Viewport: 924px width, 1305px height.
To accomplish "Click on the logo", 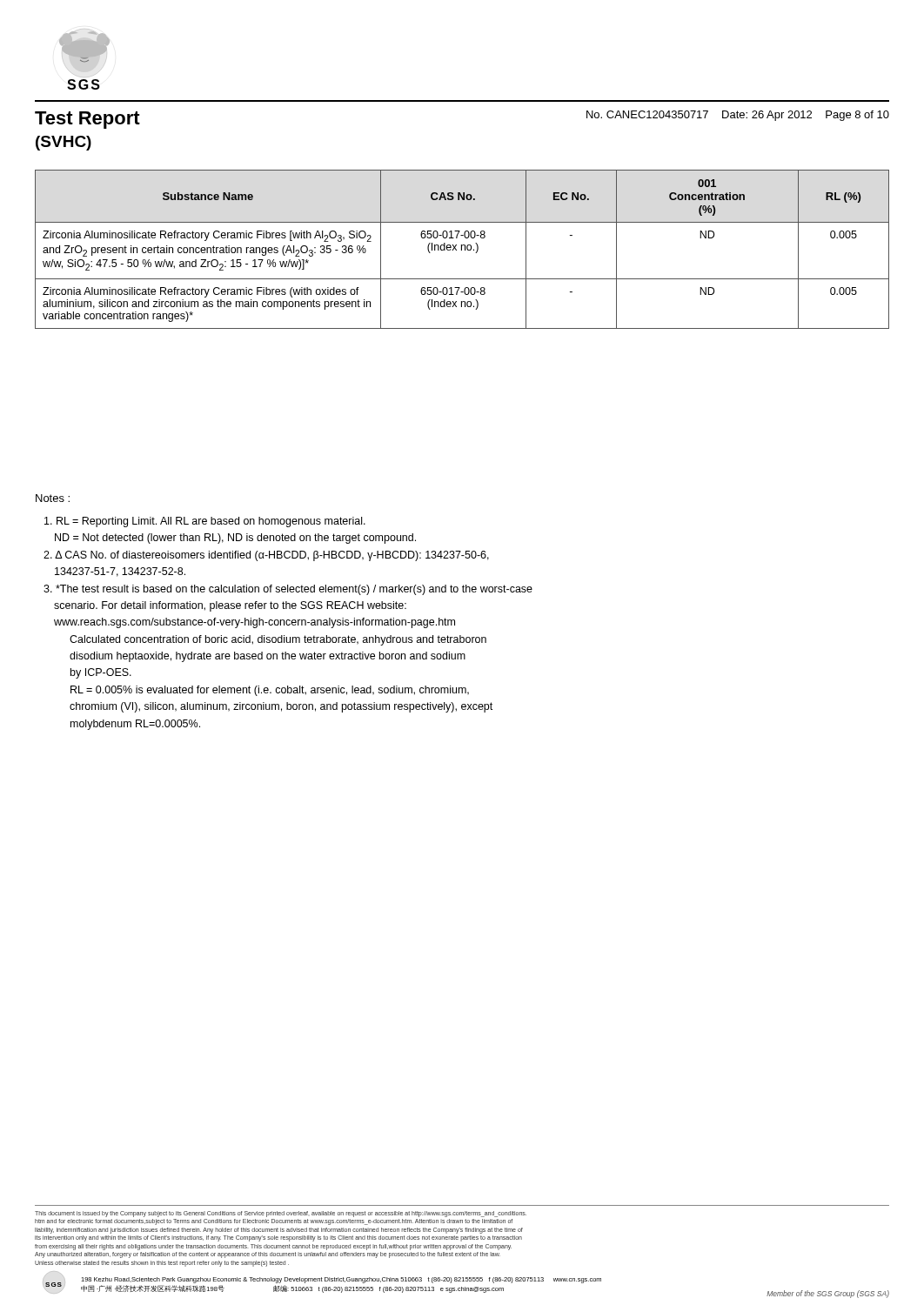I will tap(85, 59).
